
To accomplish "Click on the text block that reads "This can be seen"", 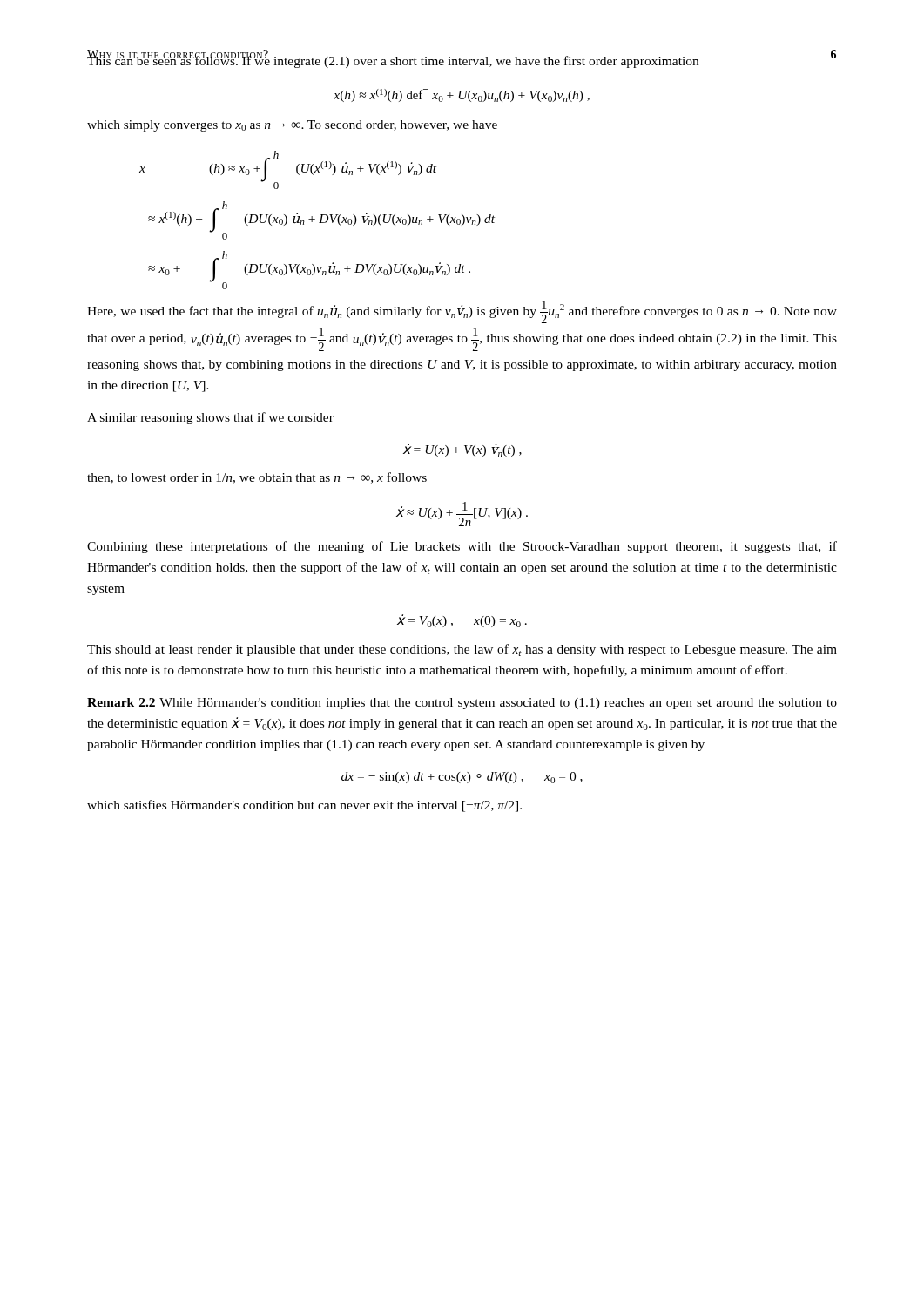I will click(x=462, y=61).
